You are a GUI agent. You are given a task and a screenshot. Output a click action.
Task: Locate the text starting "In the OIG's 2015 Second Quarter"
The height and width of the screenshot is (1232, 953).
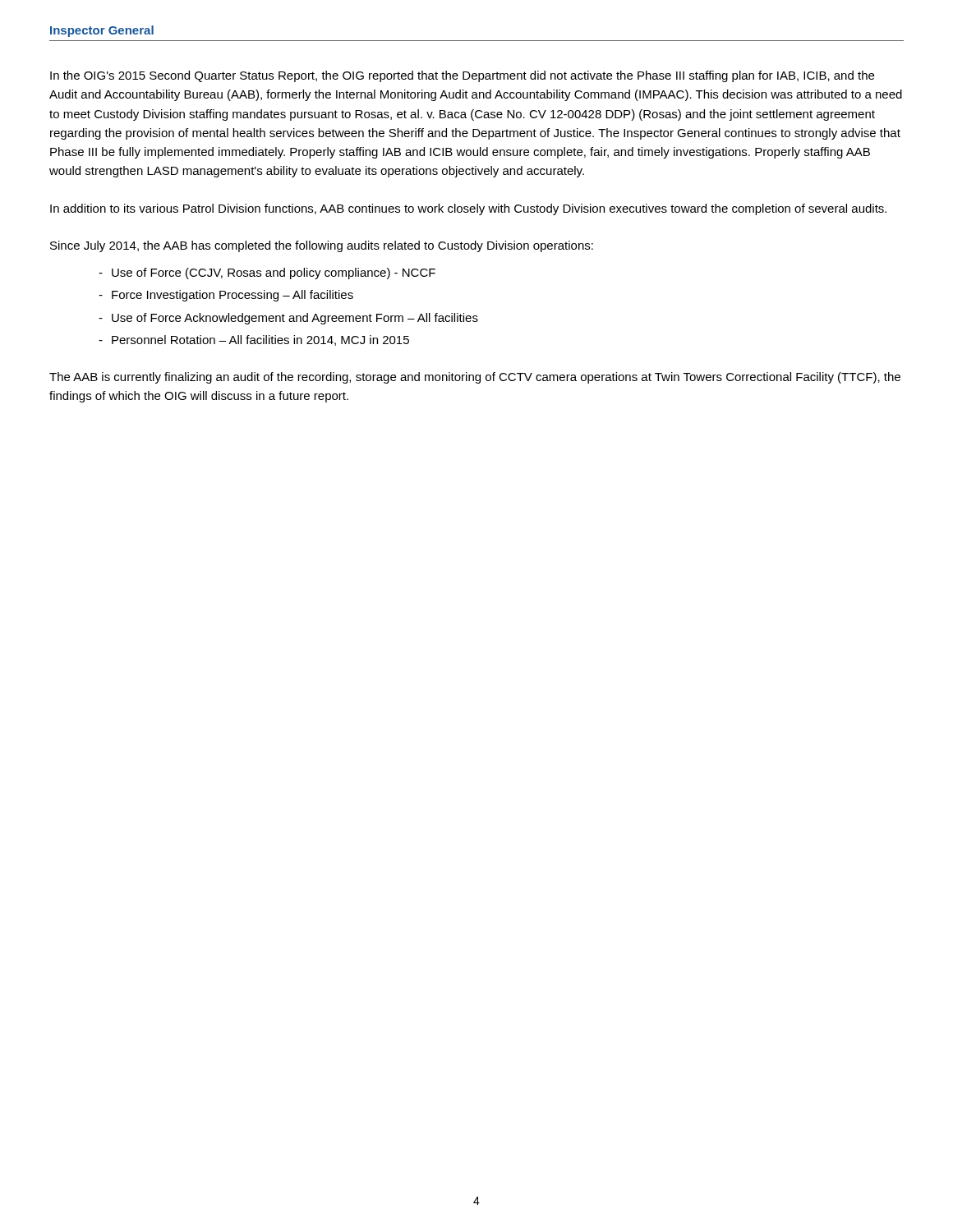(476, 123)
